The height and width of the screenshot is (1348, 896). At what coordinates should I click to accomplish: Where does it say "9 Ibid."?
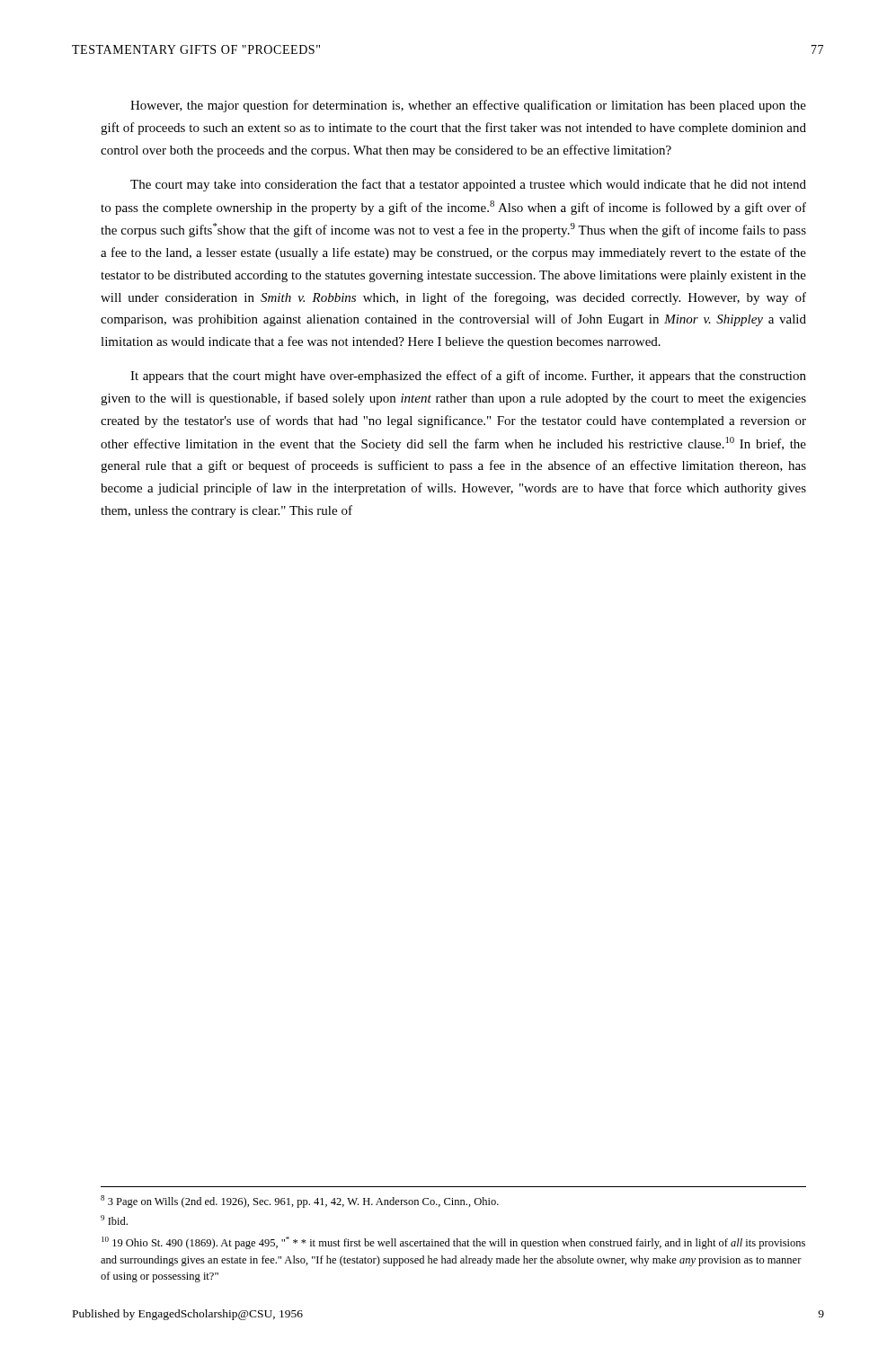pos(115,1220)
